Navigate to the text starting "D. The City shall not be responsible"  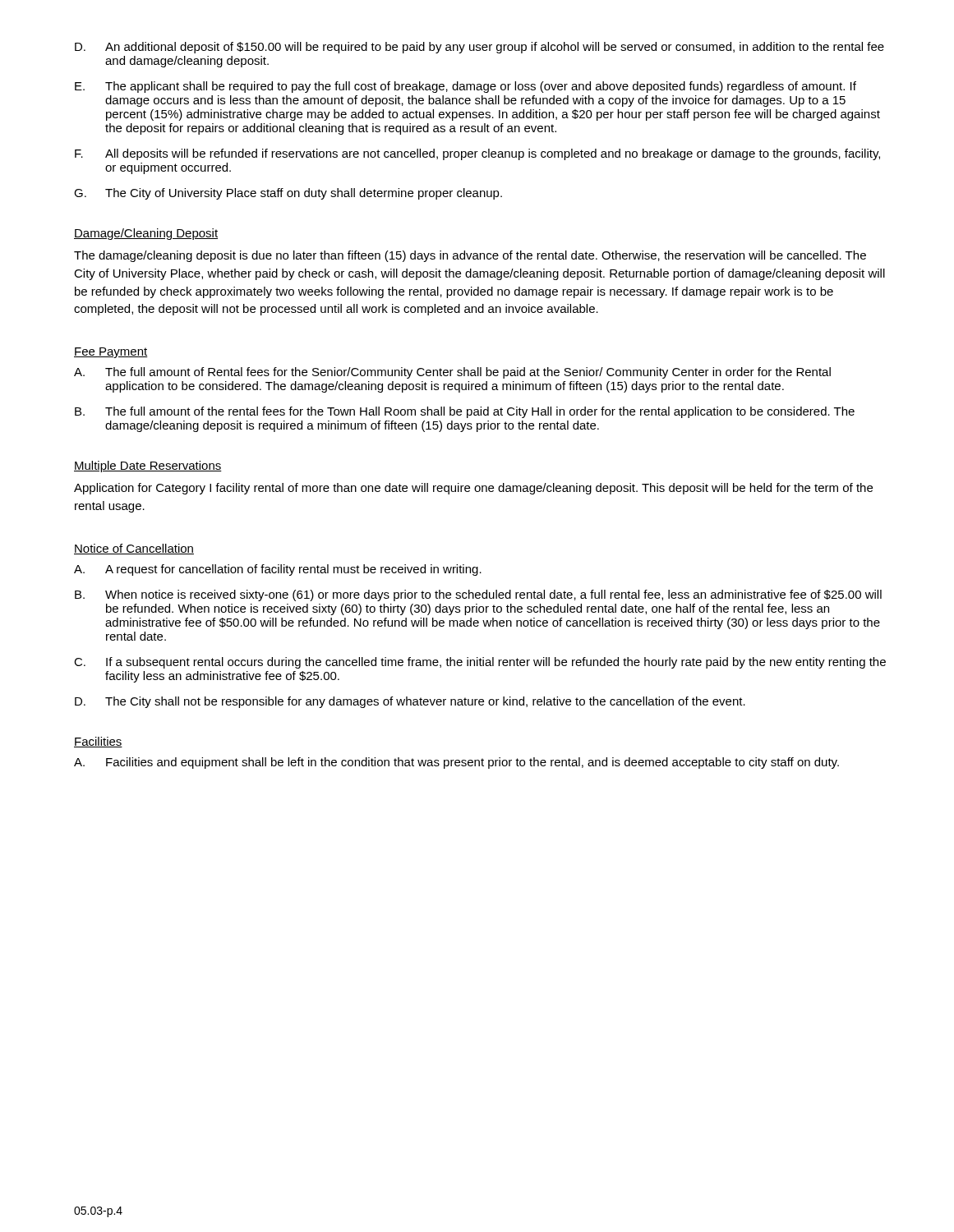pyautogui.click(x=481, y=701)
